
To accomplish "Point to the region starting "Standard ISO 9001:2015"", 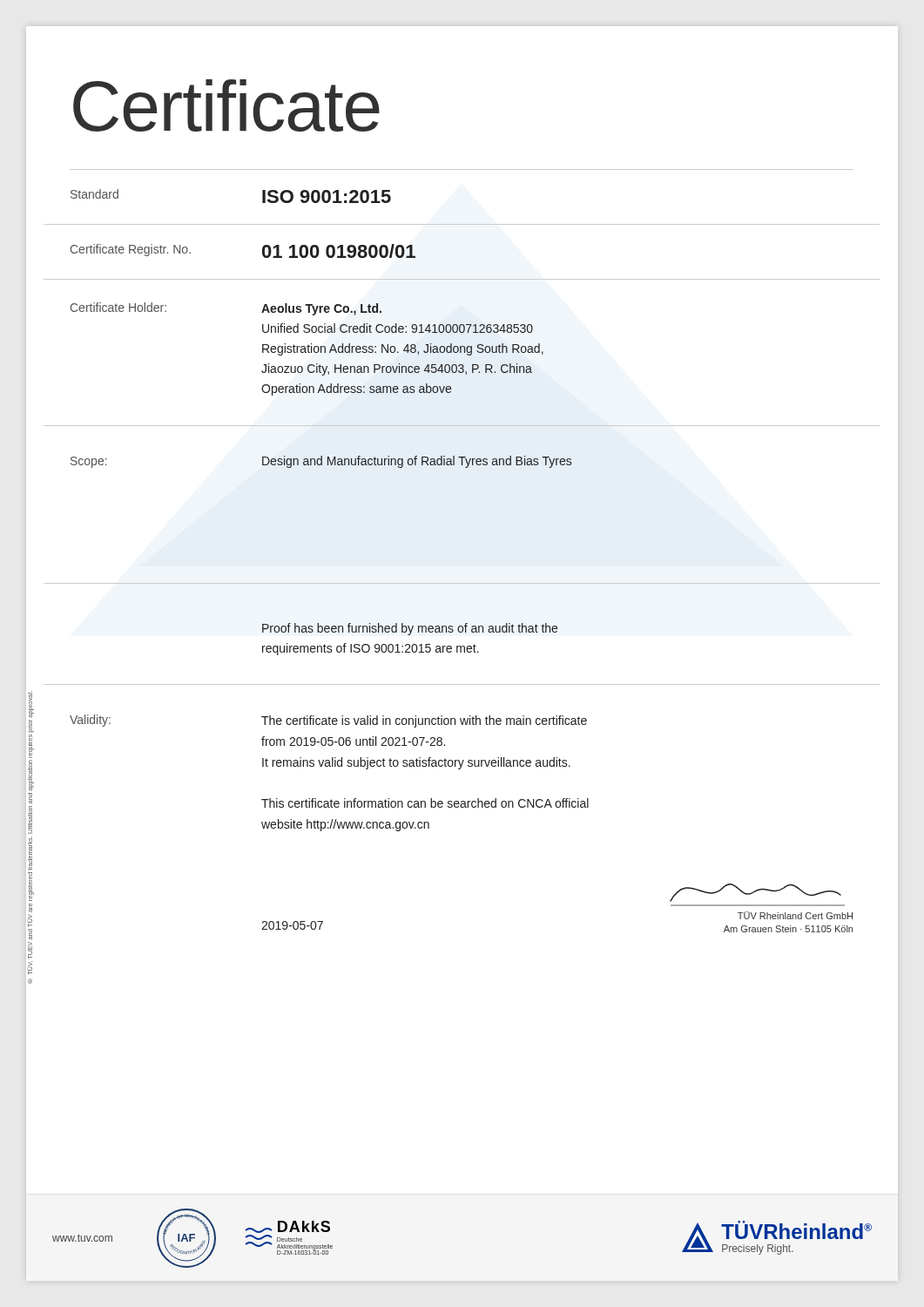I will (x=93, y=196).
